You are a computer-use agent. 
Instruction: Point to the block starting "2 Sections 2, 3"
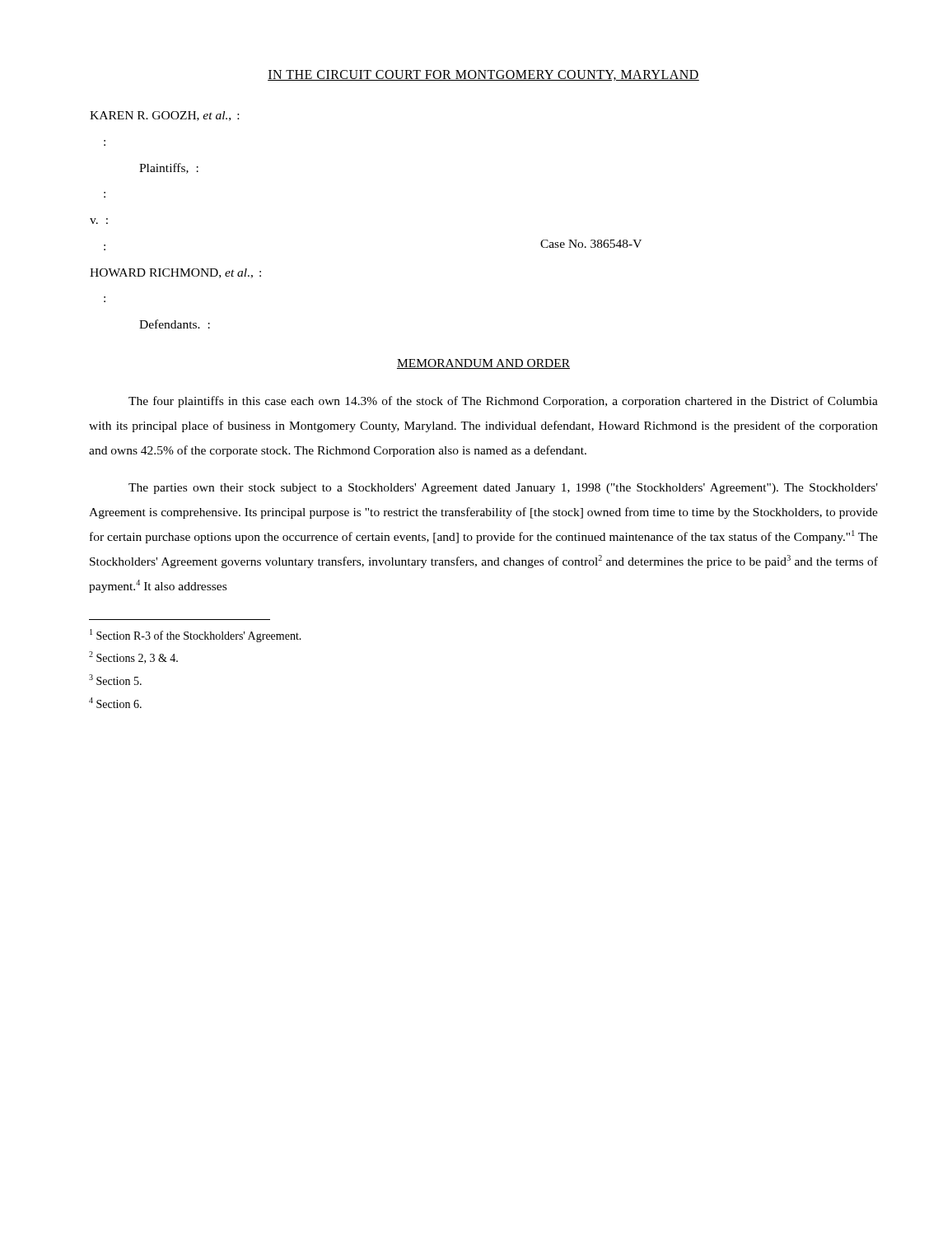point(134,658)
